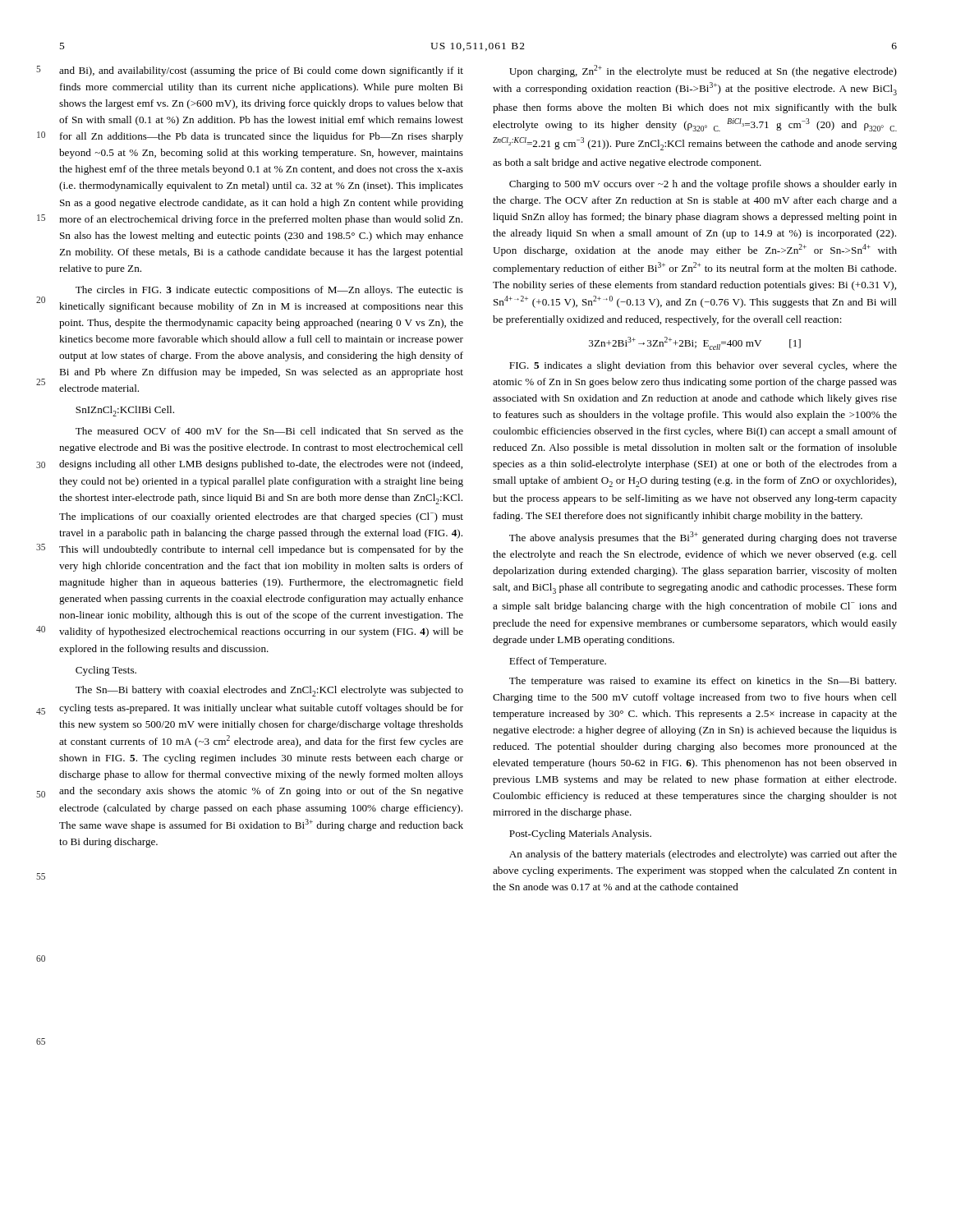
Task: Select the text block with the text "The Sn—Bi battery with coaxial electrodes and ZnCl2:KCl"
Action: coord(261,765)
